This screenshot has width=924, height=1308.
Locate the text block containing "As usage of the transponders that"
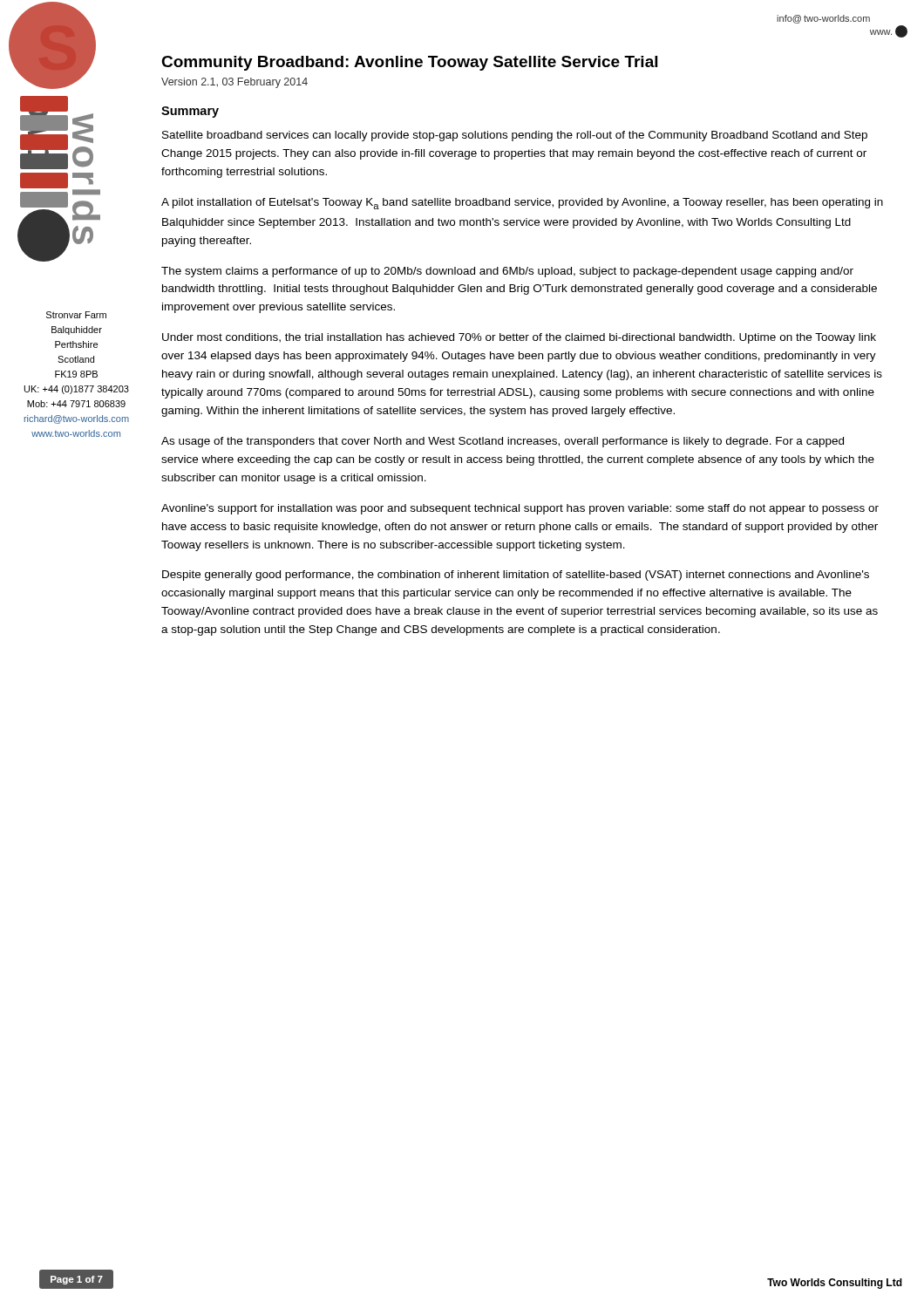click(x=518, y=459)
